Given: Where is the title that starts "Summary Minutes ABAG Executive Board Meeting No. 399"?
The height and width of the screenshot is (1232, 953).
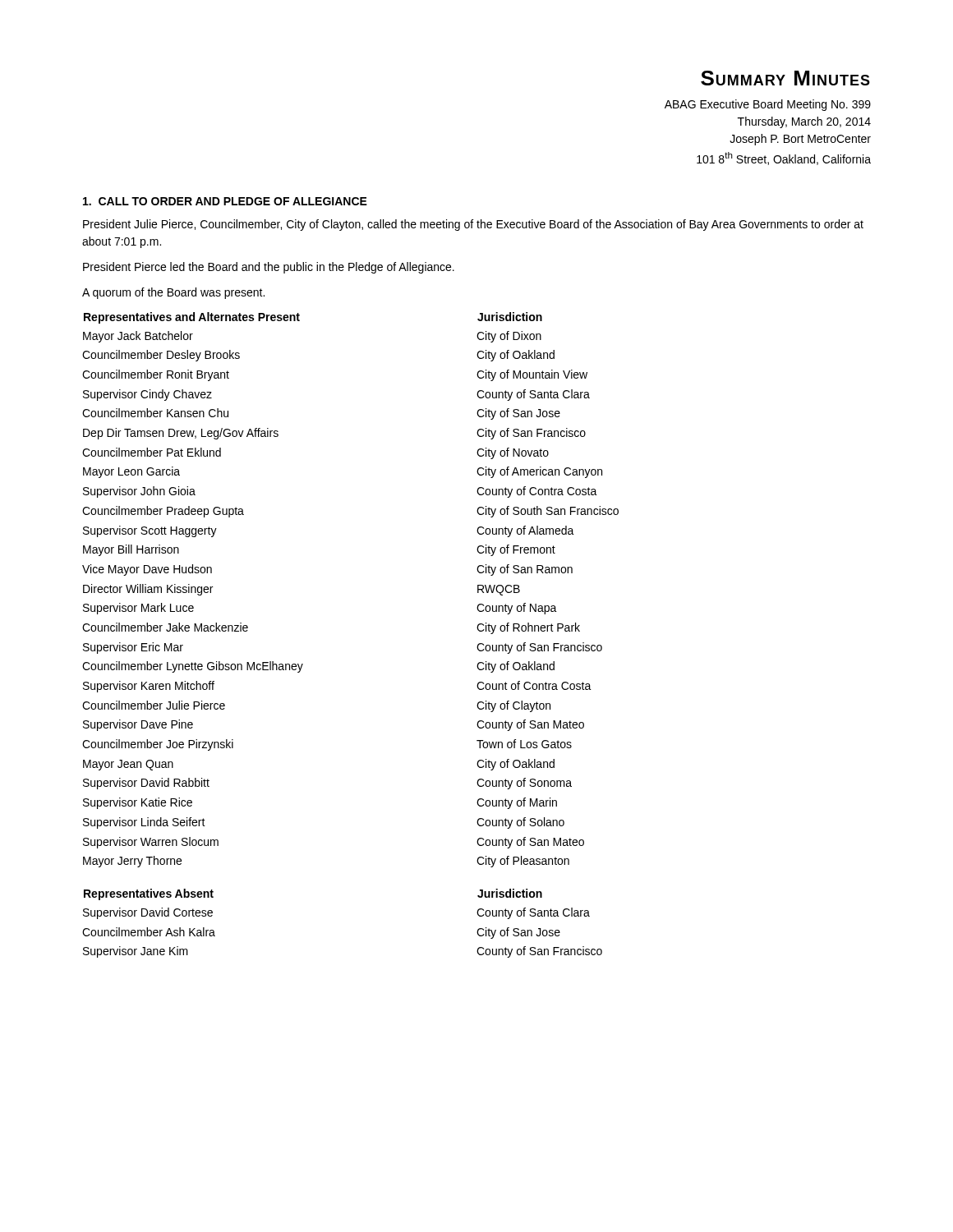Looking at the screenshot, I should pyautogui.click(x=785, y=78).
